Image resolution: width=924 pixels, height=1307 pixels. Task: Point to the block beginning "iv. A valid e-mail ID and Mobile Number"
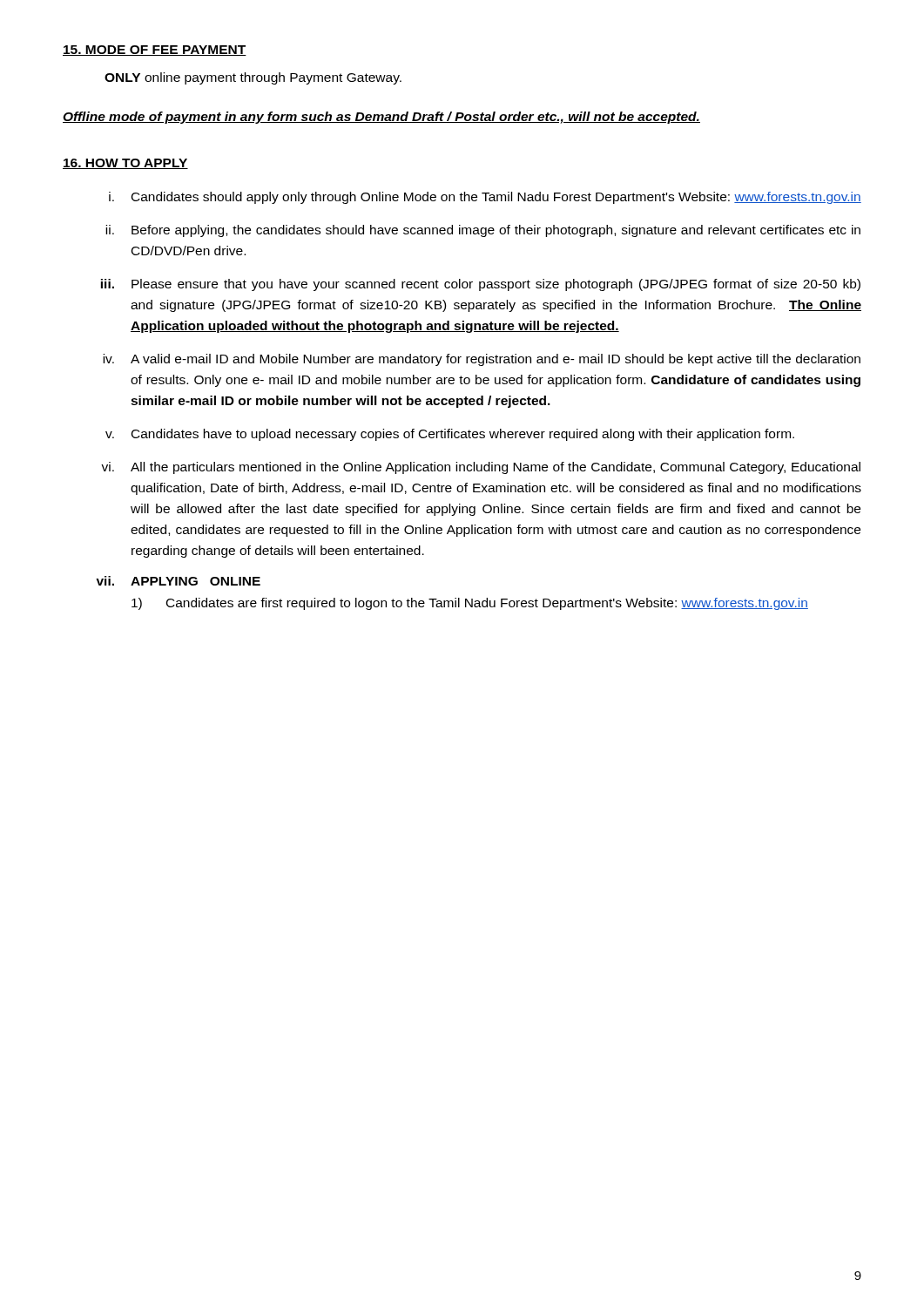[462, 380]
